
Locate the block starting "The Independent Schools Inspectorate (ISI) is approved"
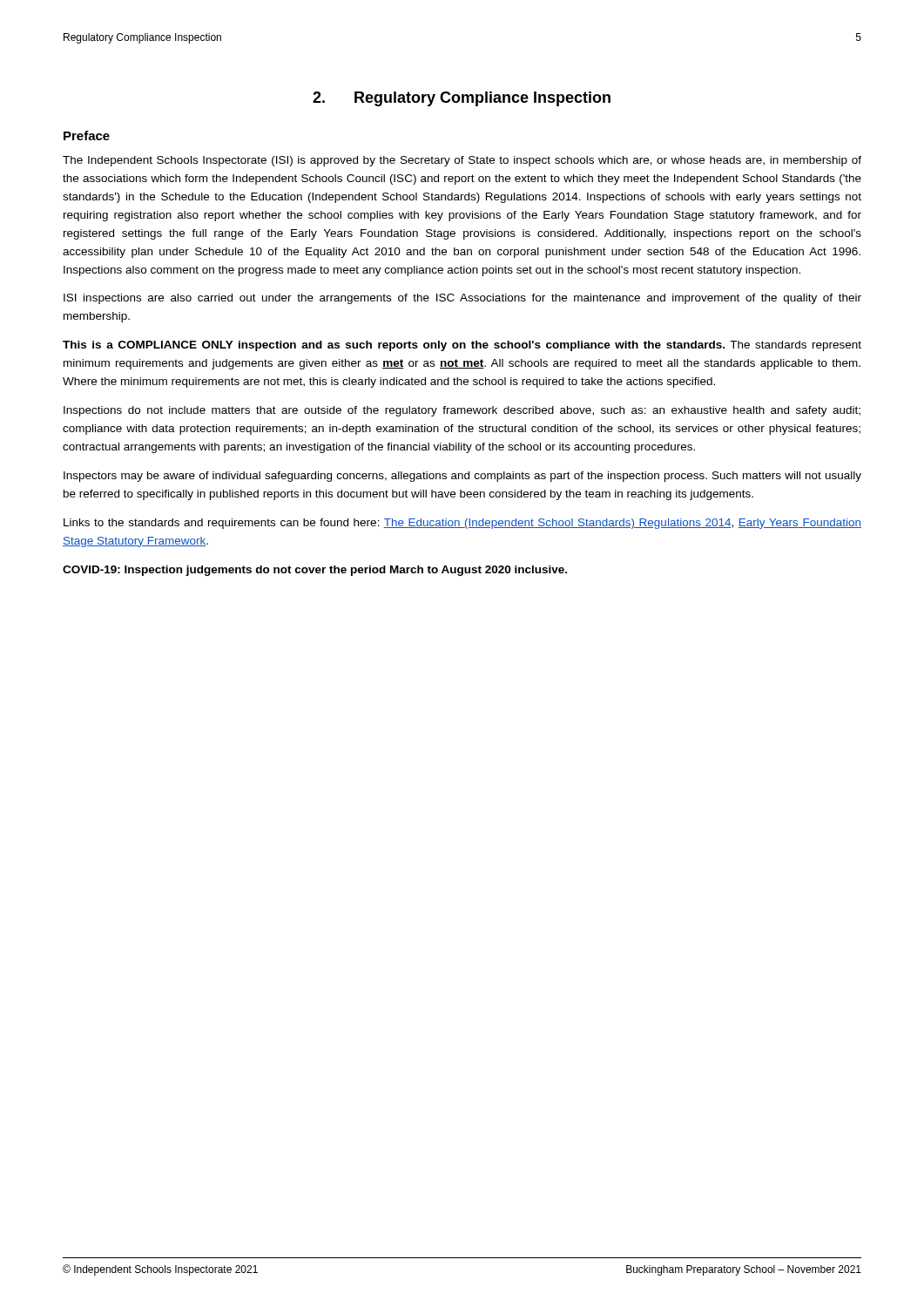tap(462, 215)
